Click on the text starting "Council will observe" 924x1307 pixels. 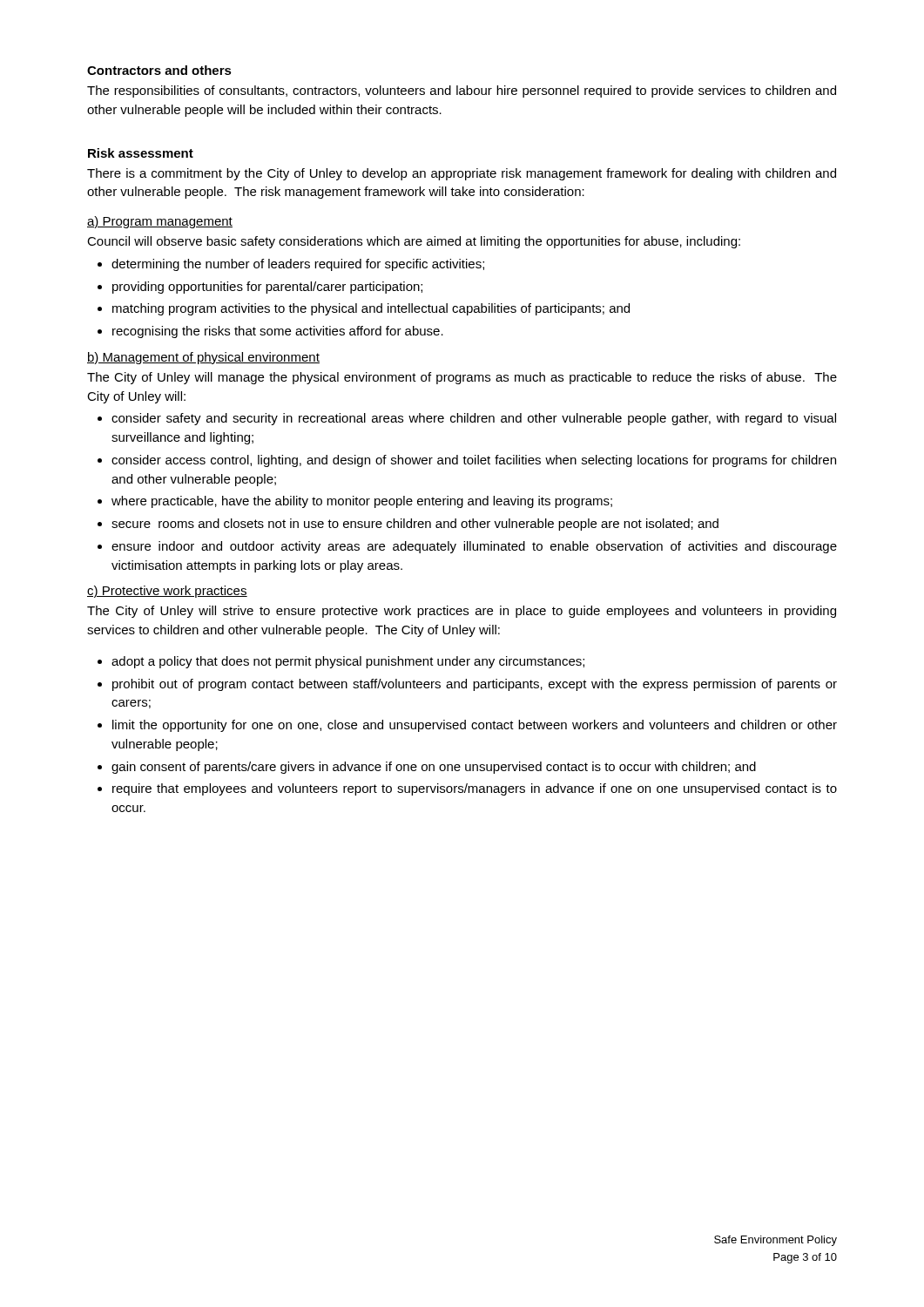point(414,241)
